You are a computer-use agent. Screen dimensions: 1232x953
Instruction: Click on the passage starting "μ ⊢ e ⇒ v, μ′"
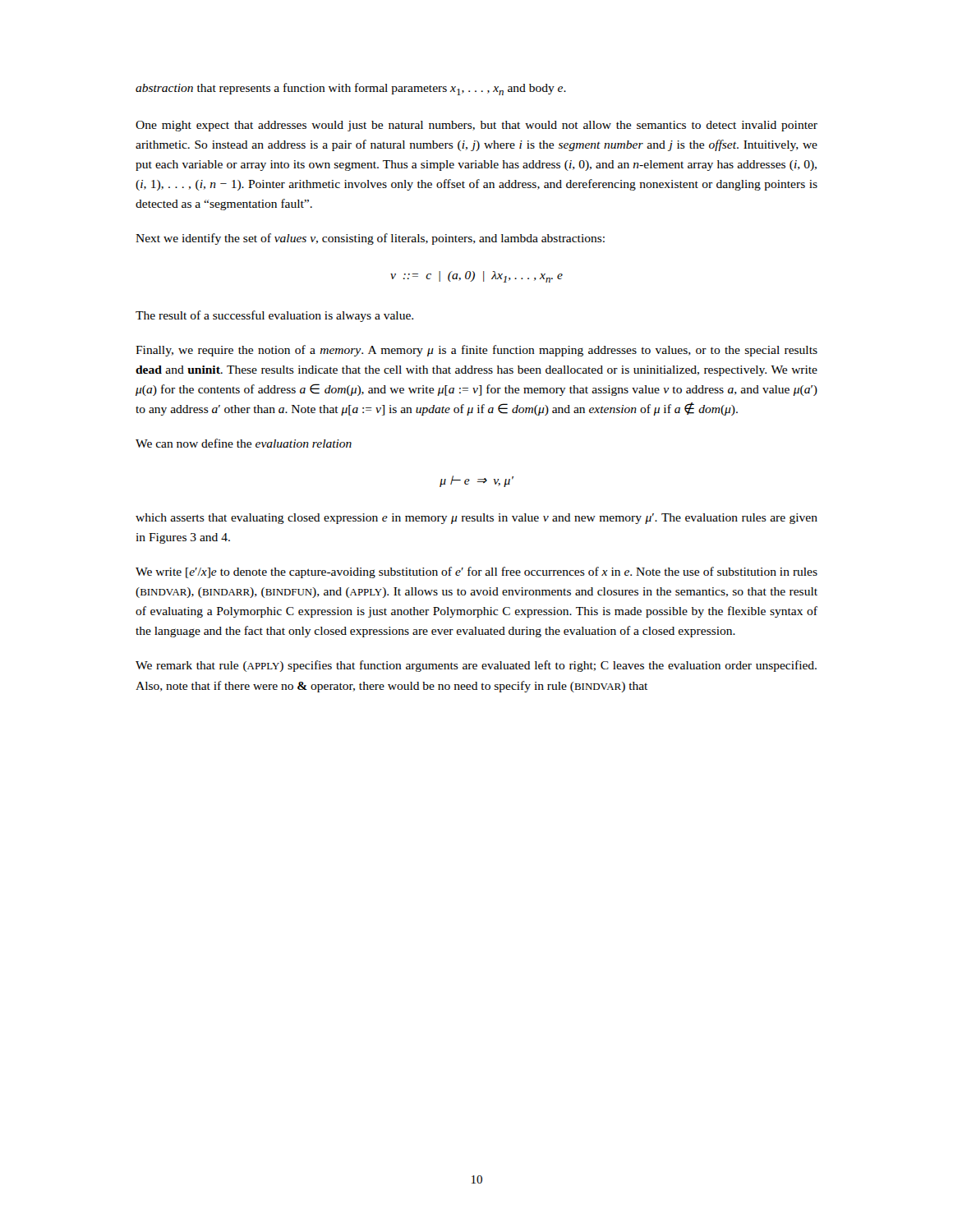(476, 480)
